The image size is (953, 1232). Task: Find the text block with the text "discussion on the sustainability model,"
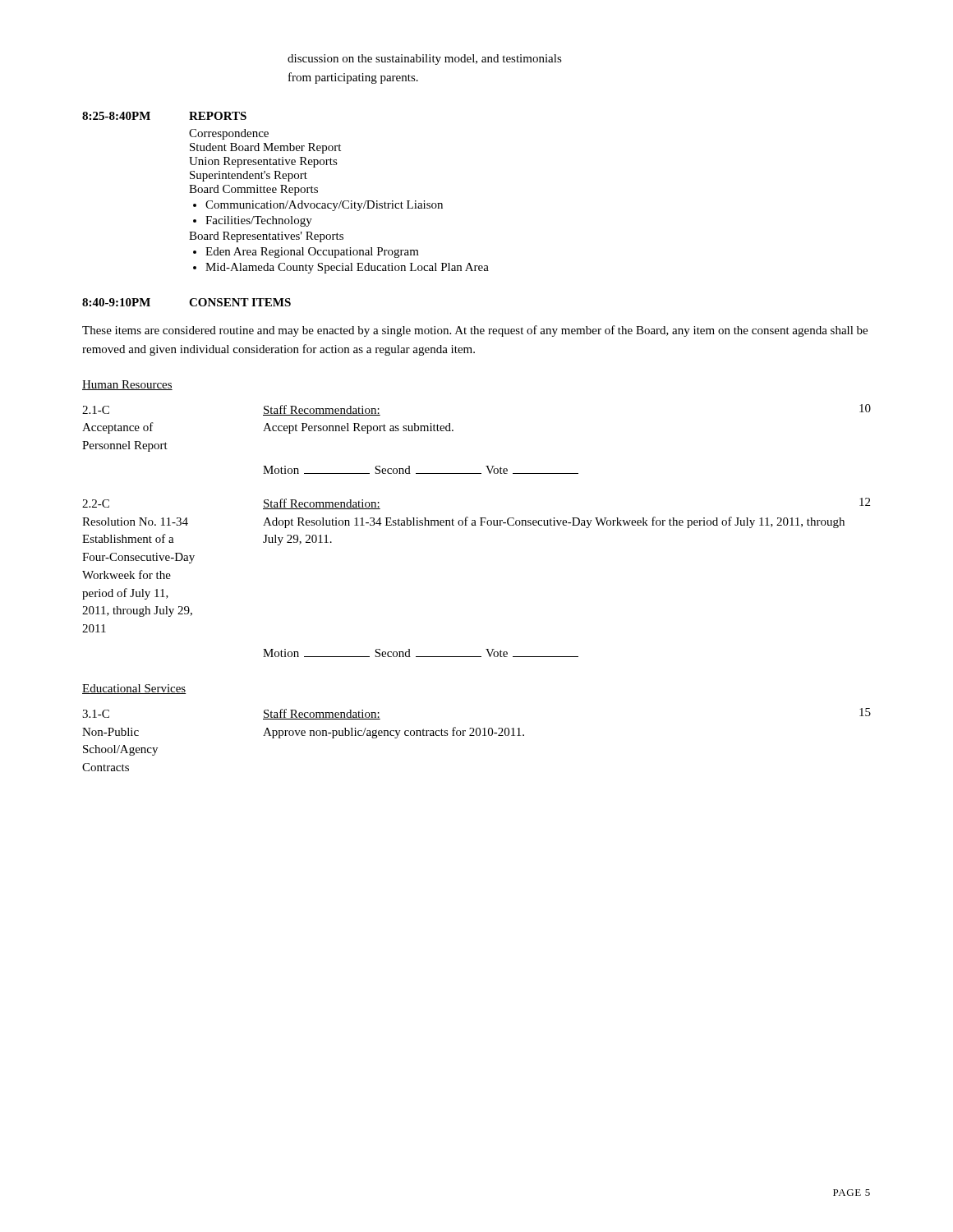pyautogui.click(x=425, y=68)
